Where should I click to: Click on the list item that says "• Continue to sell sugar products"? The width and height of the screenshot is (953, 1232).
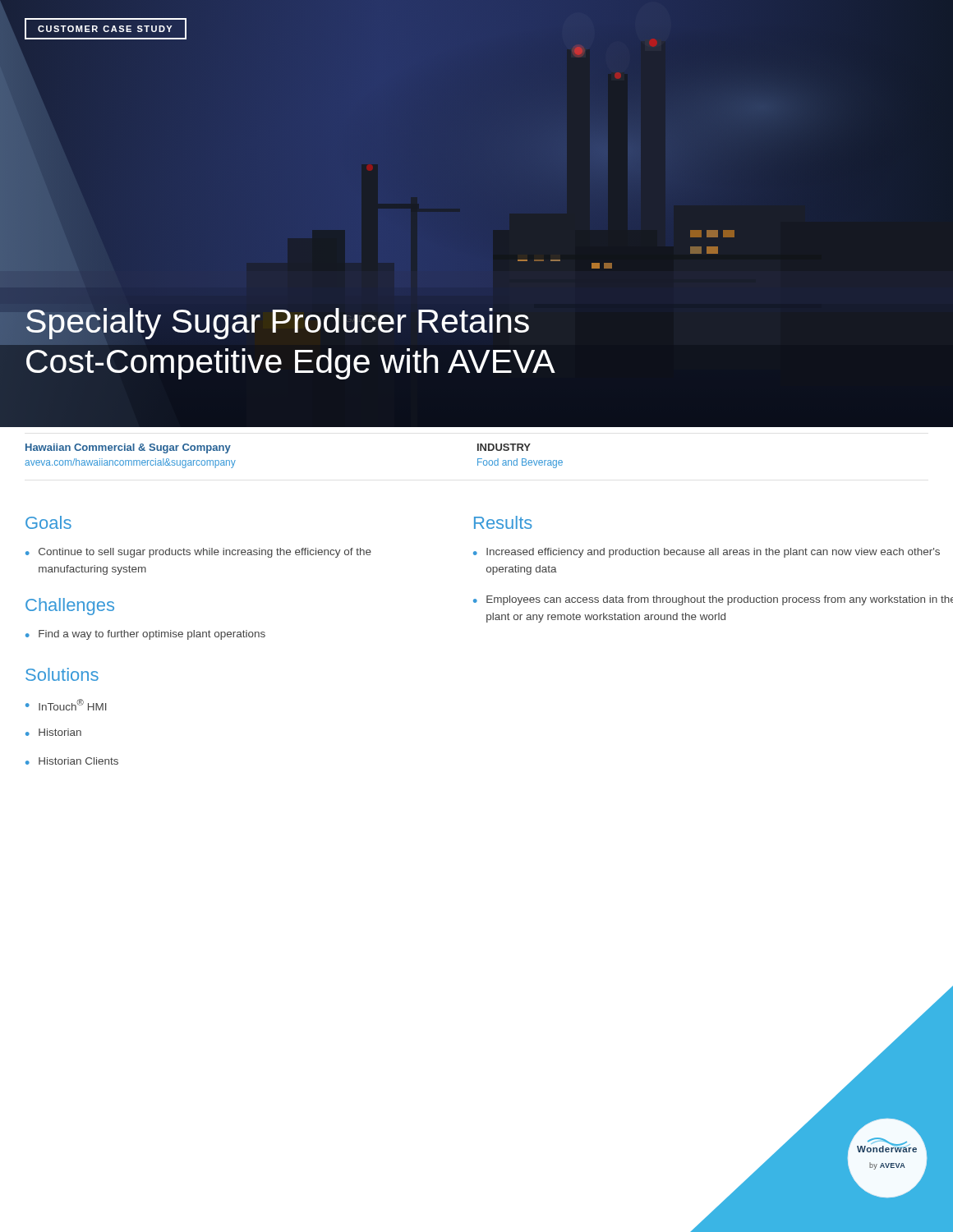[x=228, y=561]
